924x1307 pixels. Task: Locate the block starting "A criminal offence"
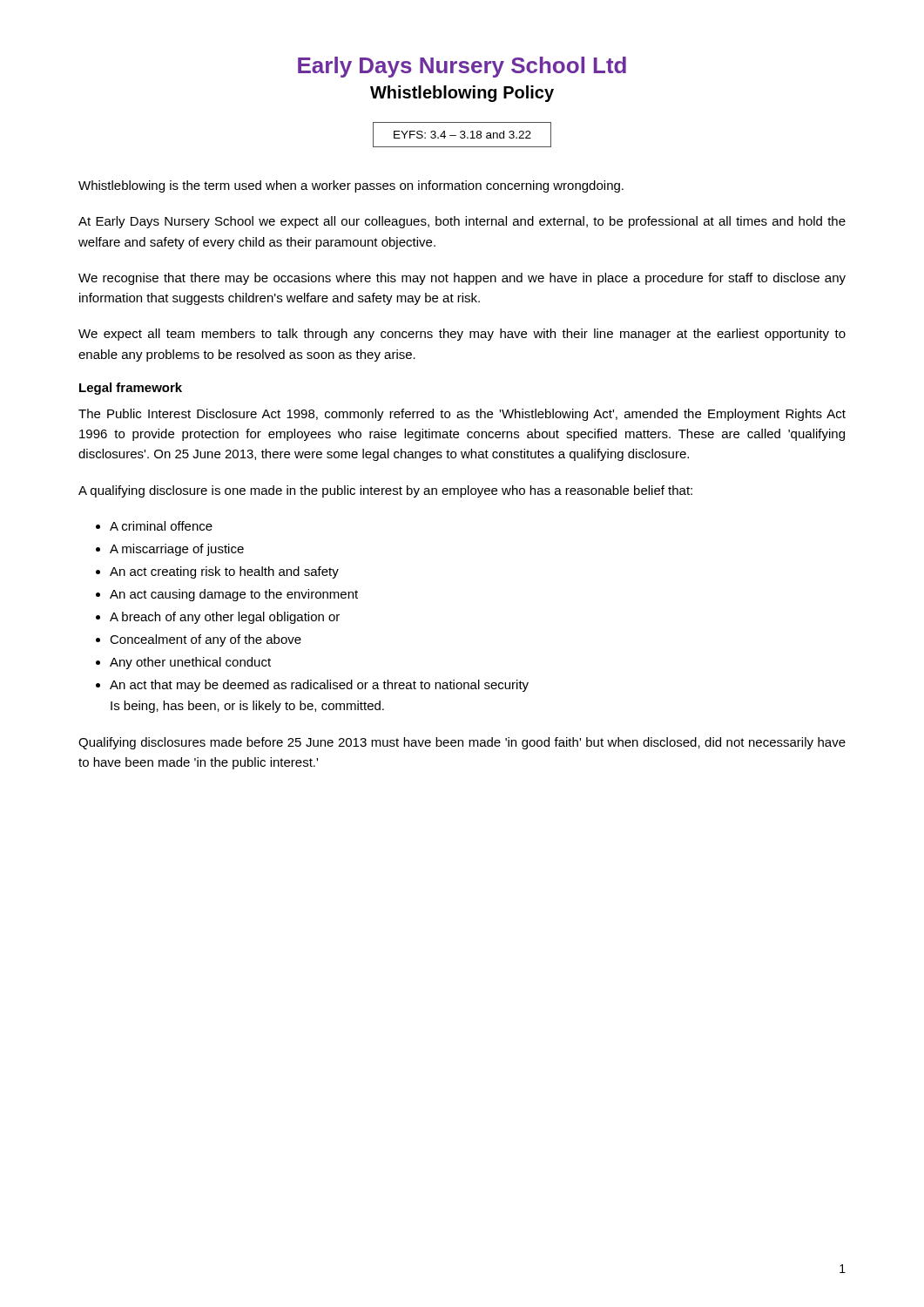pos(161,526)
